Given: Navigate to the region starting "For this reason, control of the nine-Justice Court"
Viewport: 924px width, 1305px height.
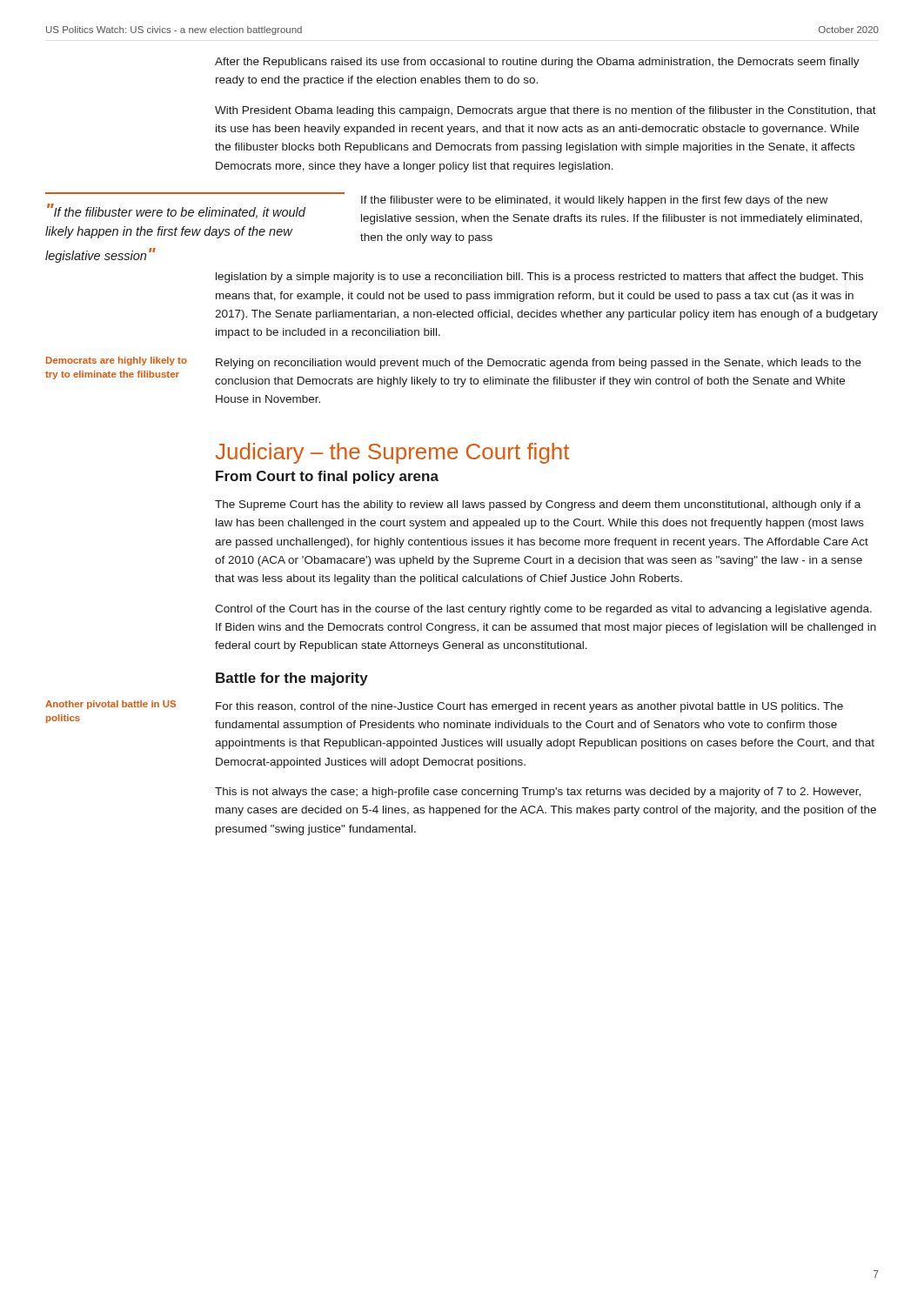Looking at the screenshot, I should click(545, 734).
